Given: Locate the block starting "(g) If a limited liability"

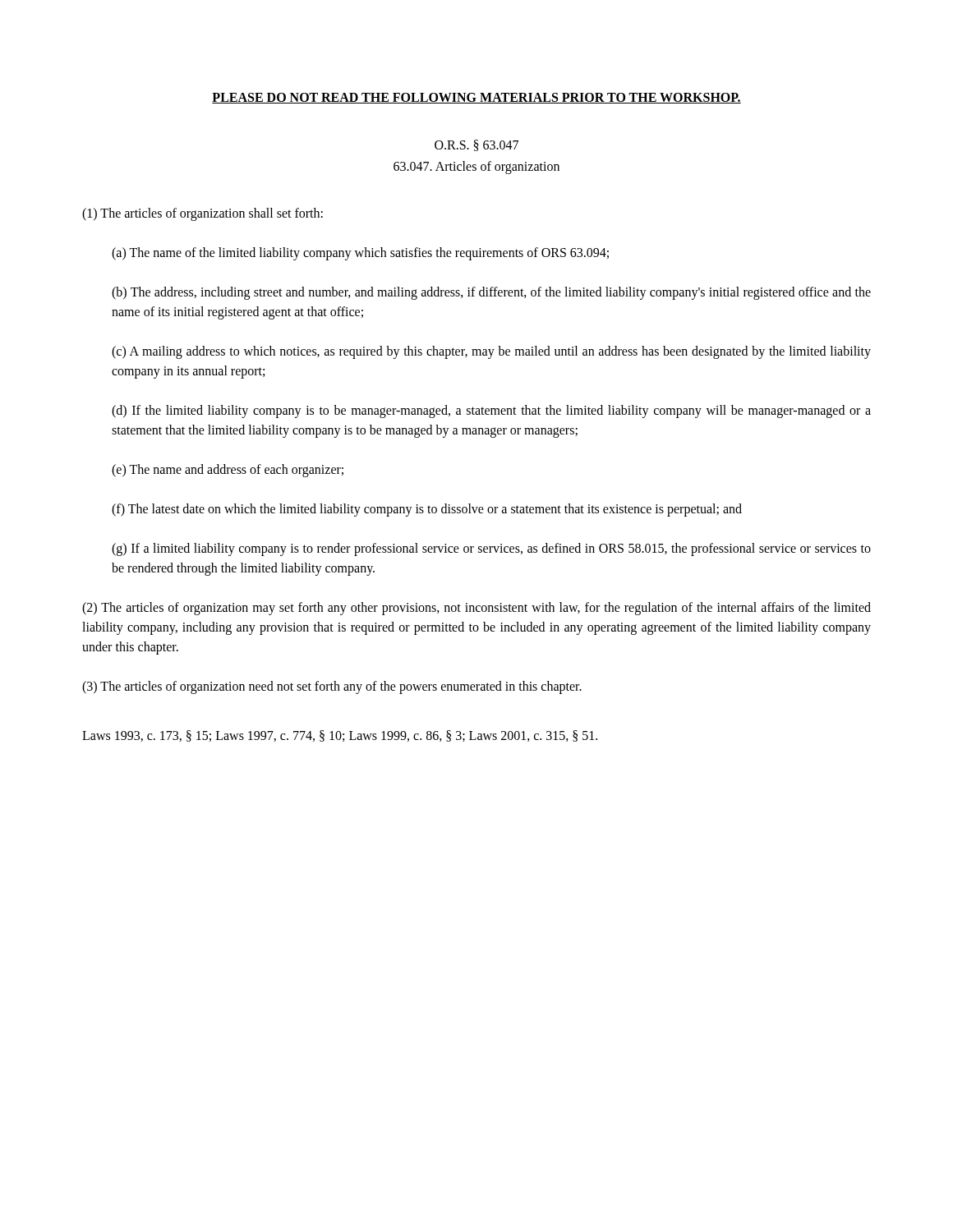Looking at the screenshot, I should pyautogui.click(x=491, y=558).
